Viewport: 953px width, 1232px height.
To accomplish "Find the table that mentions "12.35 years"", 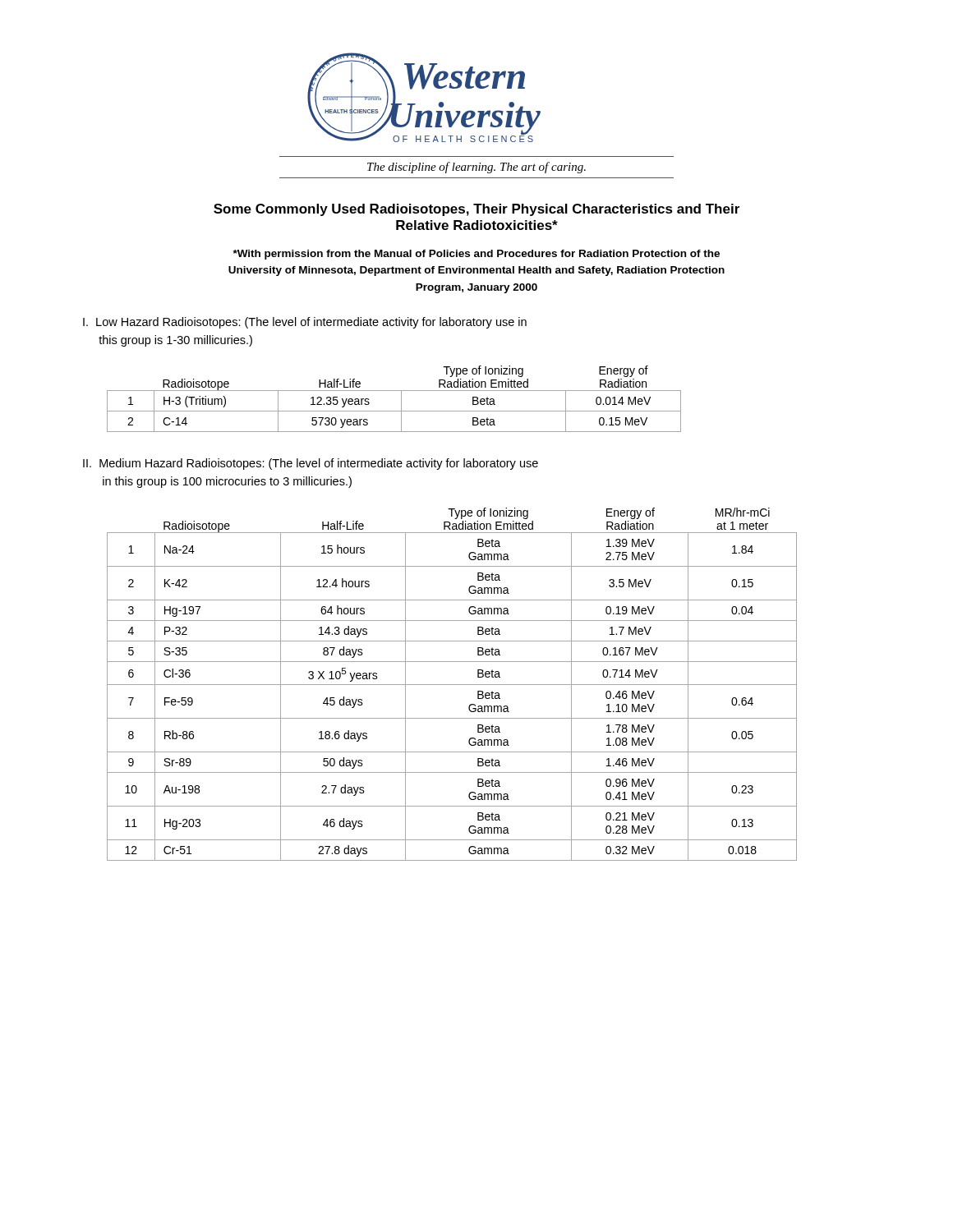I will [489, 396].
